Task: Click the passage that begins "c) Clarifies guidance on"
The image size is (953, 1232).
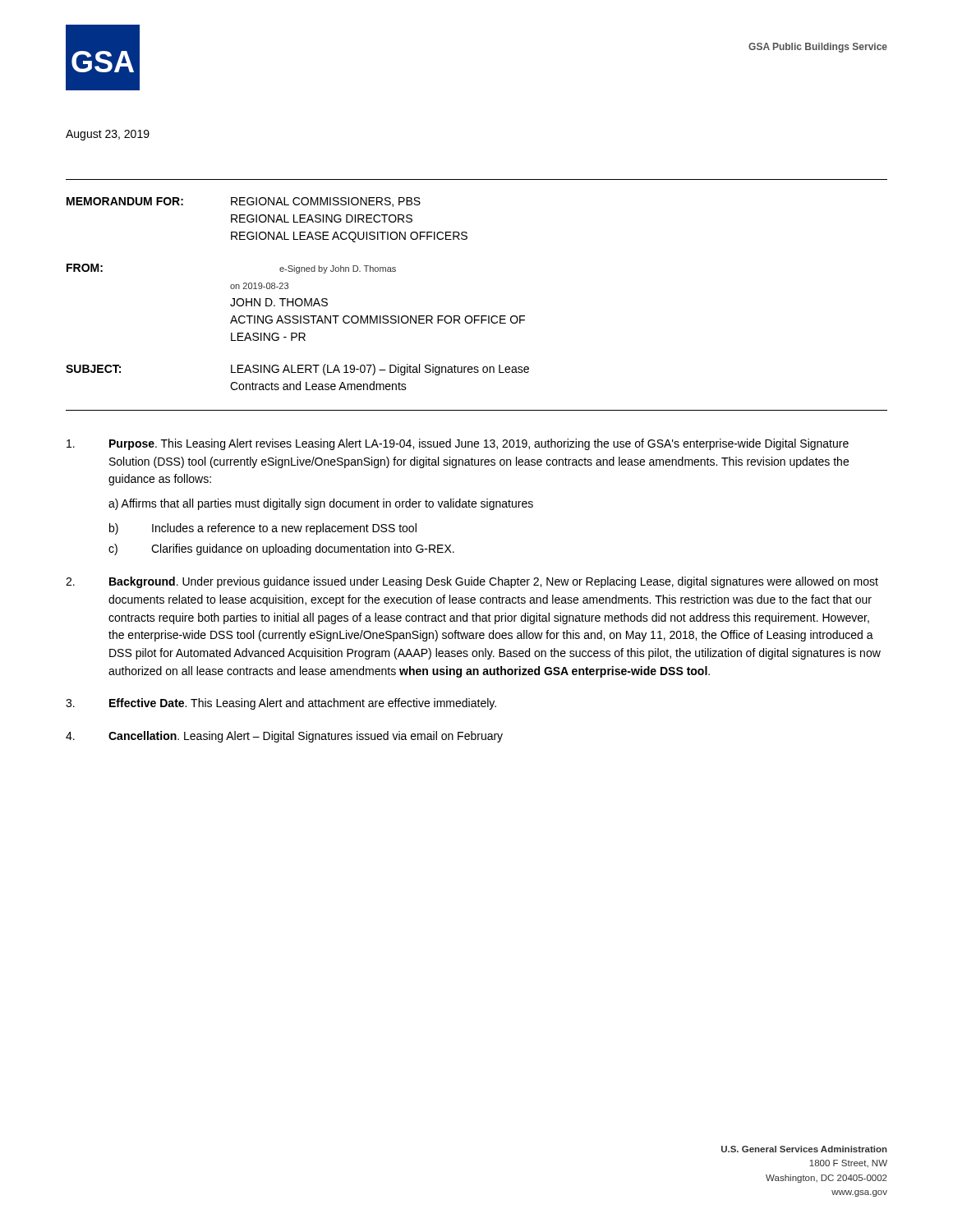Action: click(x=281, y=549)
